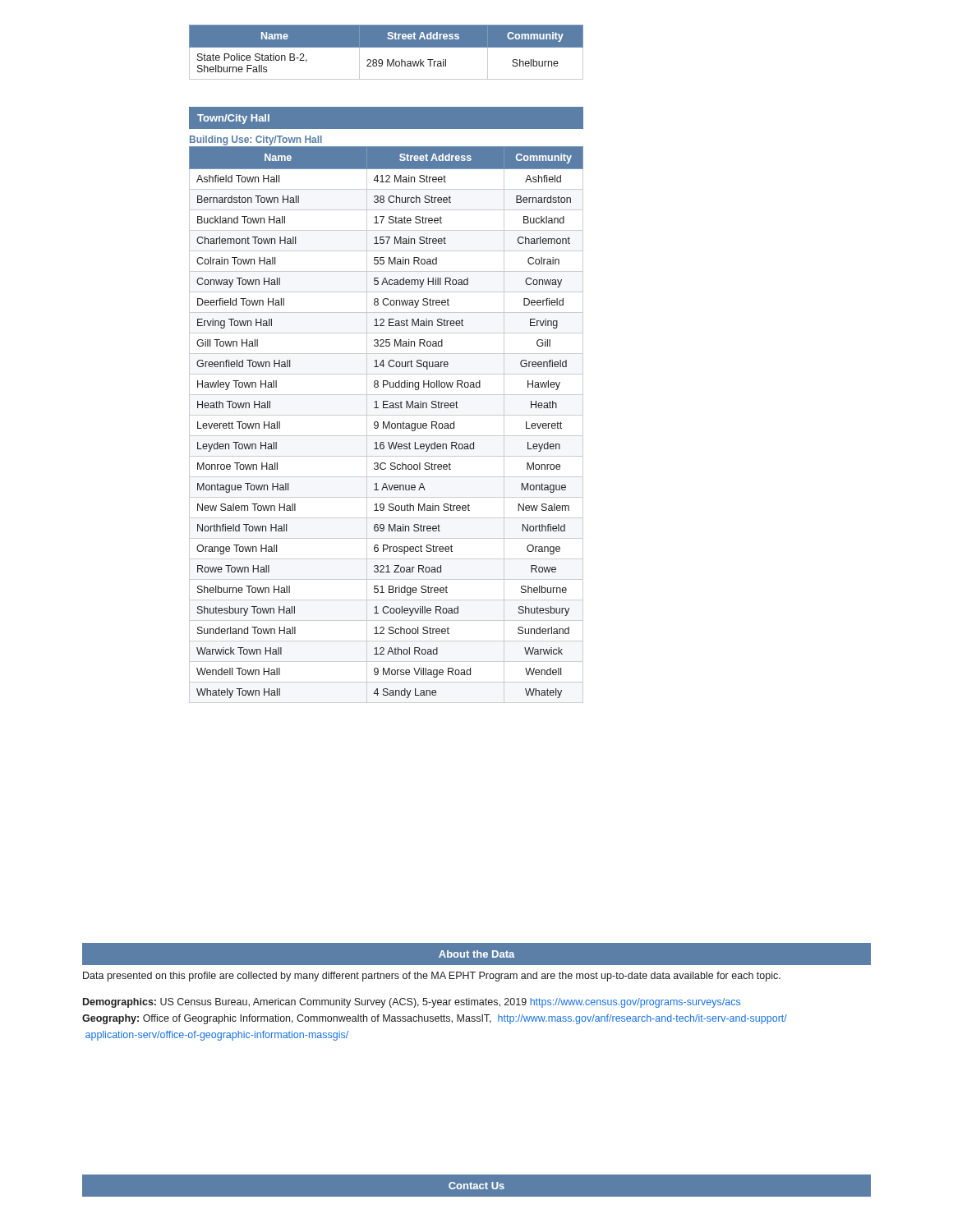953x1232 pixels.
Task: Find the table that mentions "State Police Station B-2, Shelburne"
Action: (x=386, y=52)
